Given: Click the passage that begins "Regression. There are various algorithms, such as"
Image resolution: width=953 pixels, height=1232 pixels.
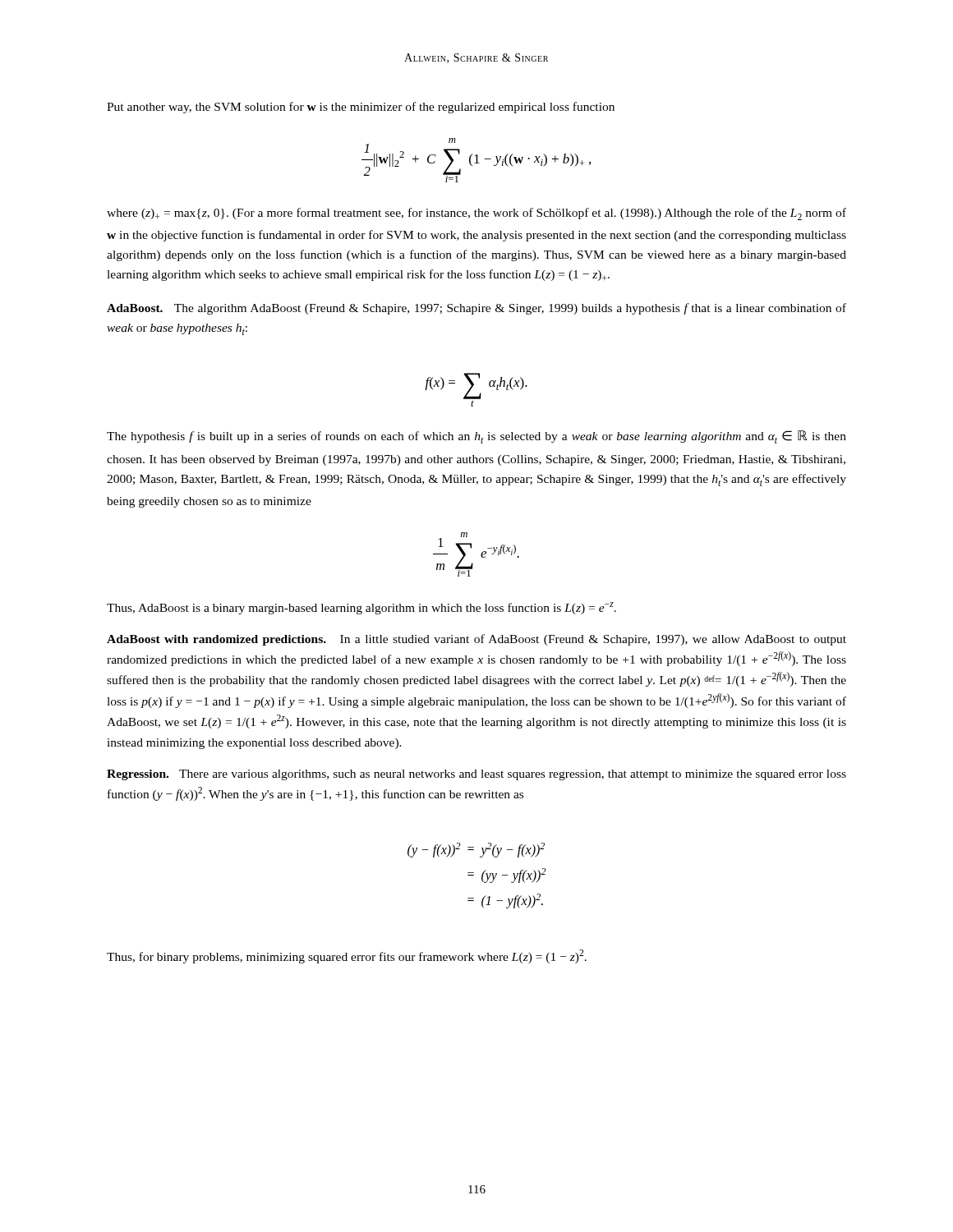Looking at the screenshot, I should coord(476,783).
